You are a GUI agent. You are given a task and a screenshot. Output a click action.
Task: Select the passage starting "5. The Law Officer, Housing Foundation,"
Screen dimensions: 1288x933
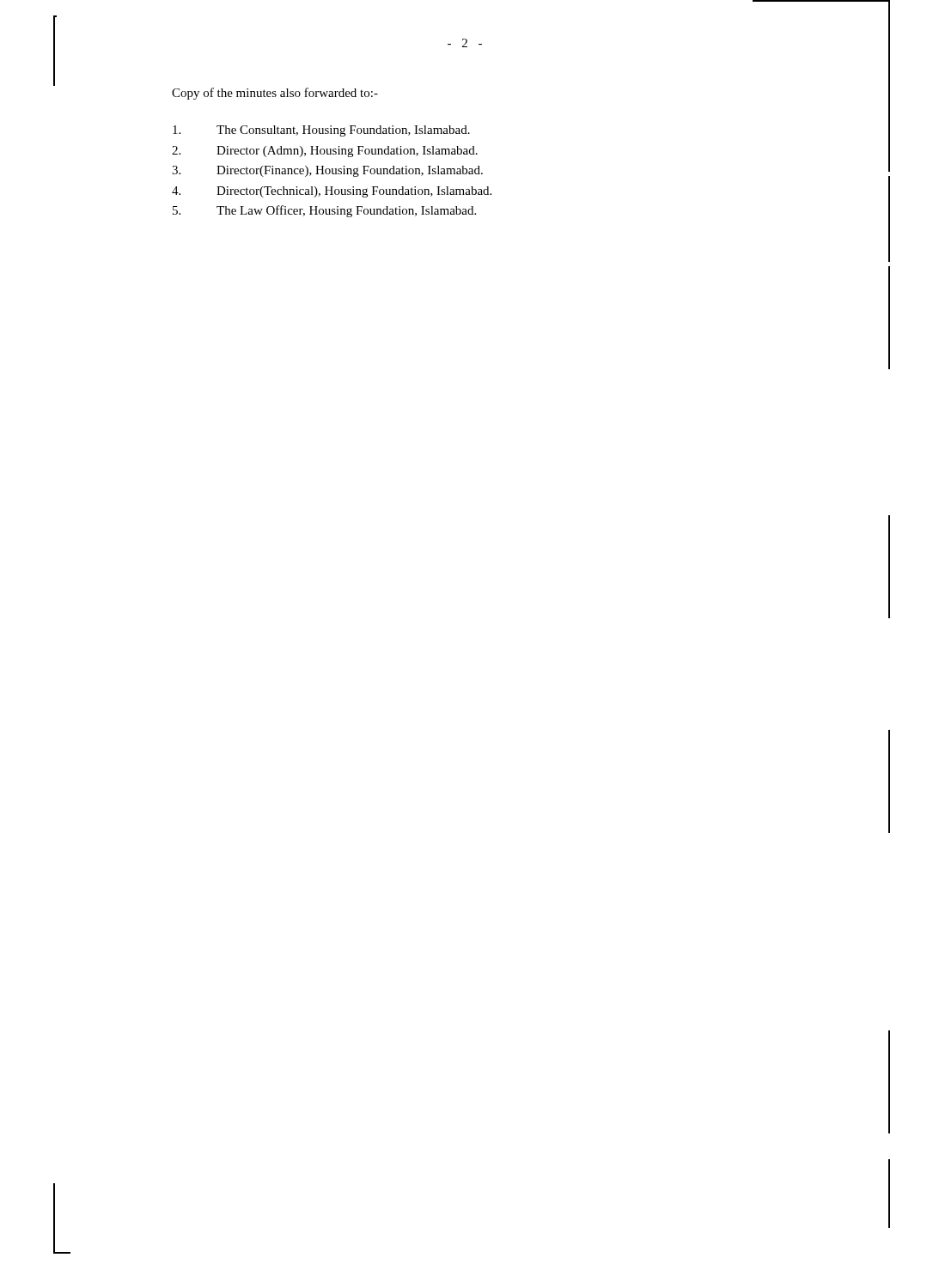click(x=473, y=211)
